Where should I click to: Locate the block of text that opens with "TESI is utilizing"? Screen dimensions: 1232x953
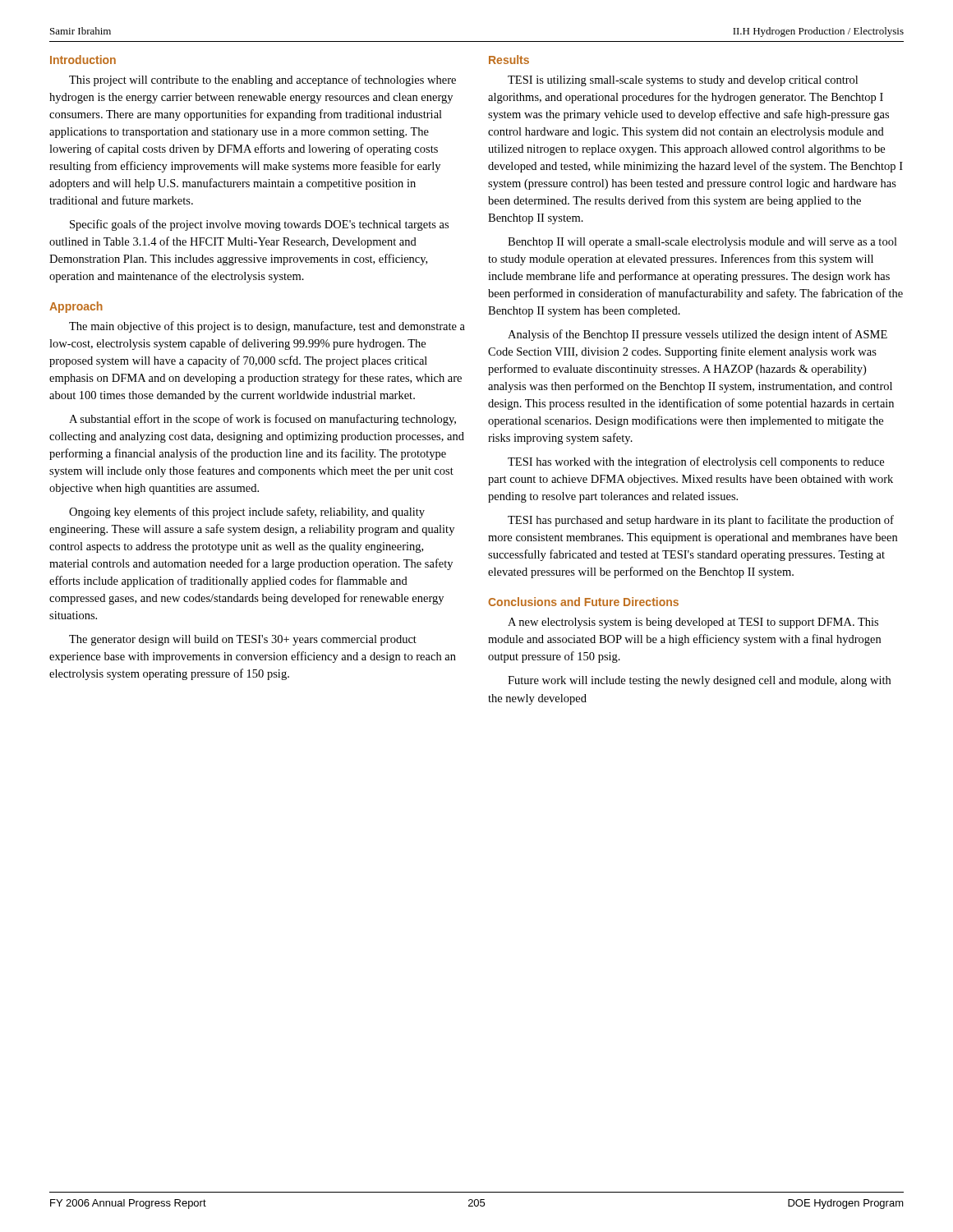[696, 149]
